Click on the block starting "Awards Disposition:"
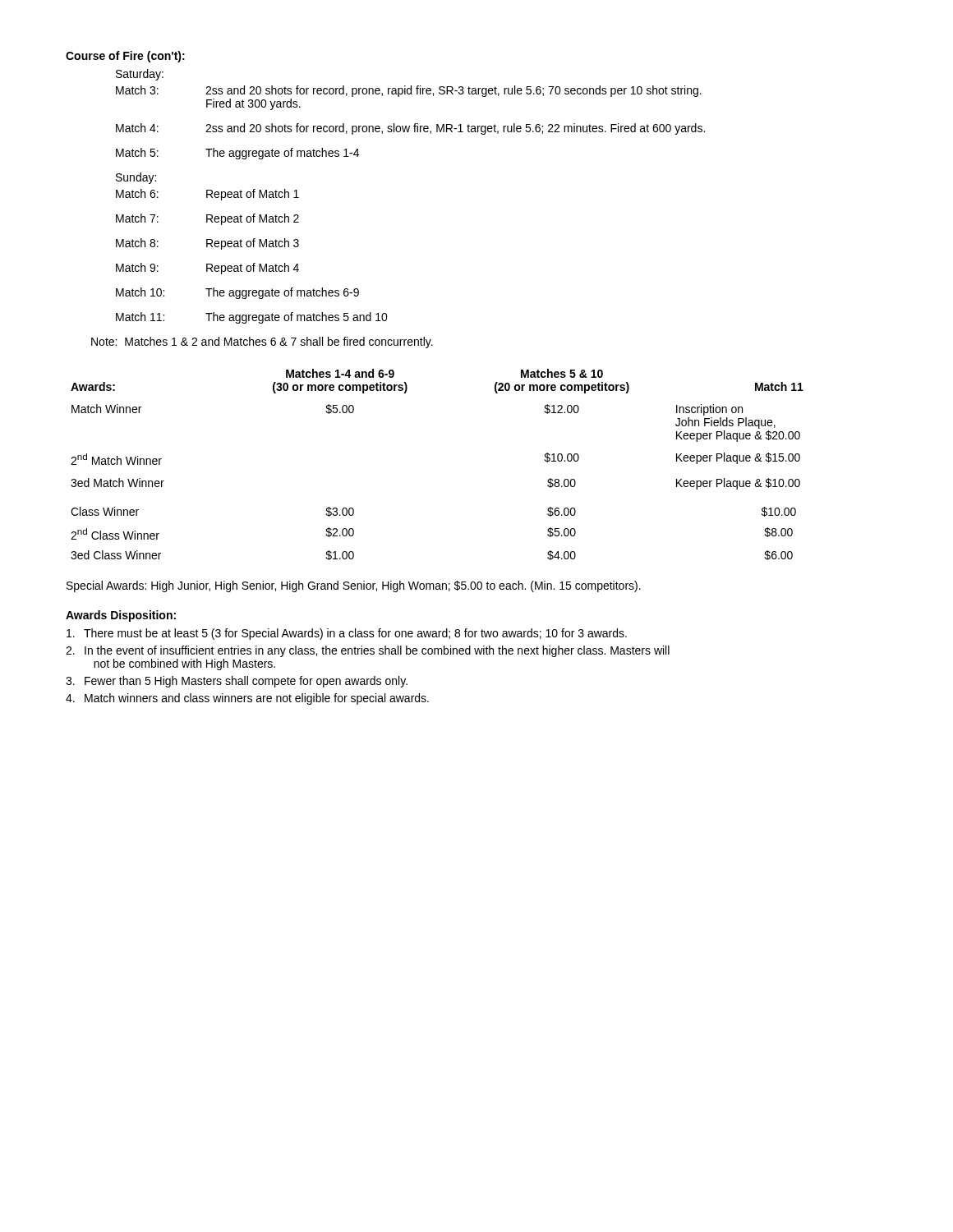 [121, 615]
